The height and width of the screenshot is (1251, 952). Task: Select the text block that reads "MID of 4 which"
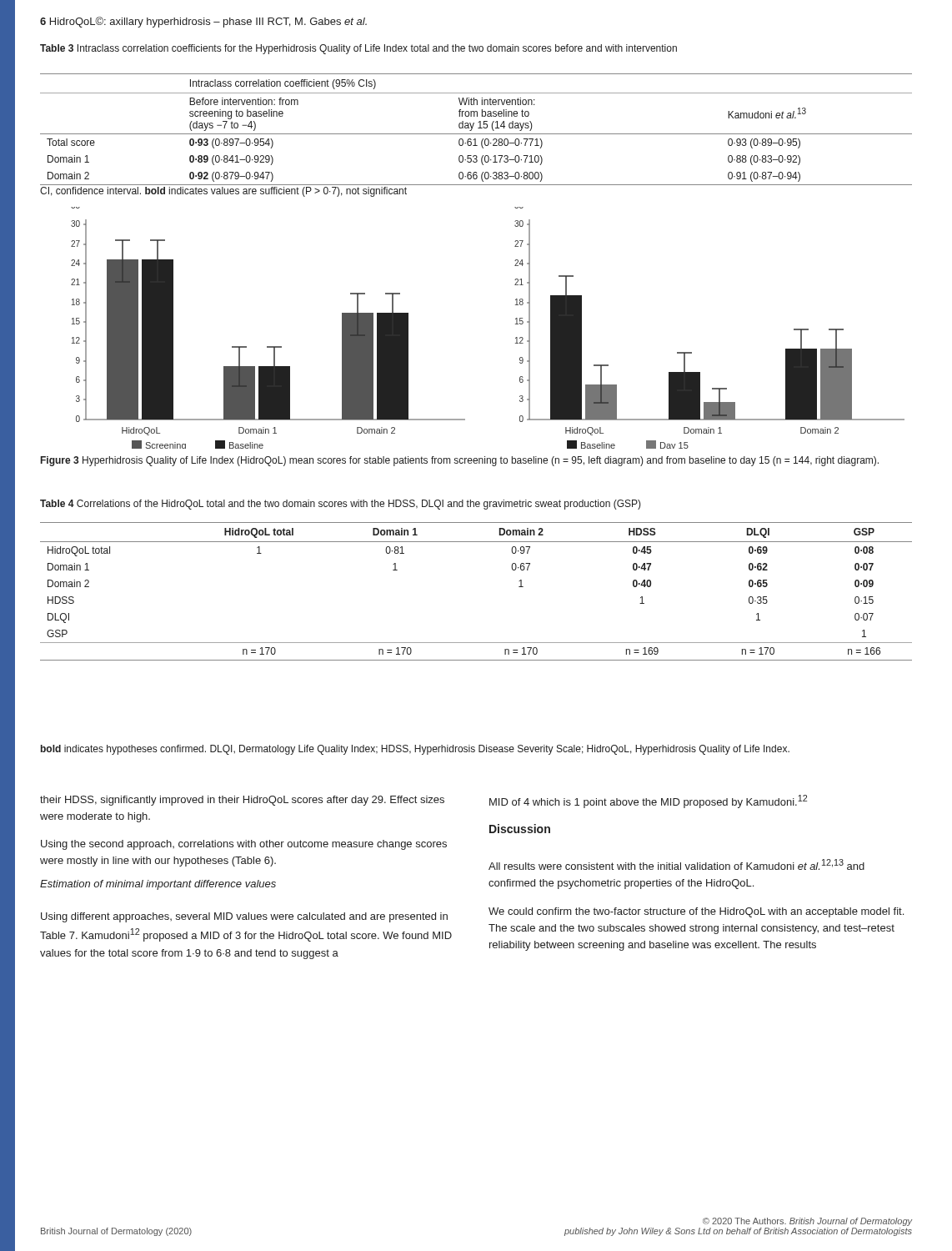700,801
